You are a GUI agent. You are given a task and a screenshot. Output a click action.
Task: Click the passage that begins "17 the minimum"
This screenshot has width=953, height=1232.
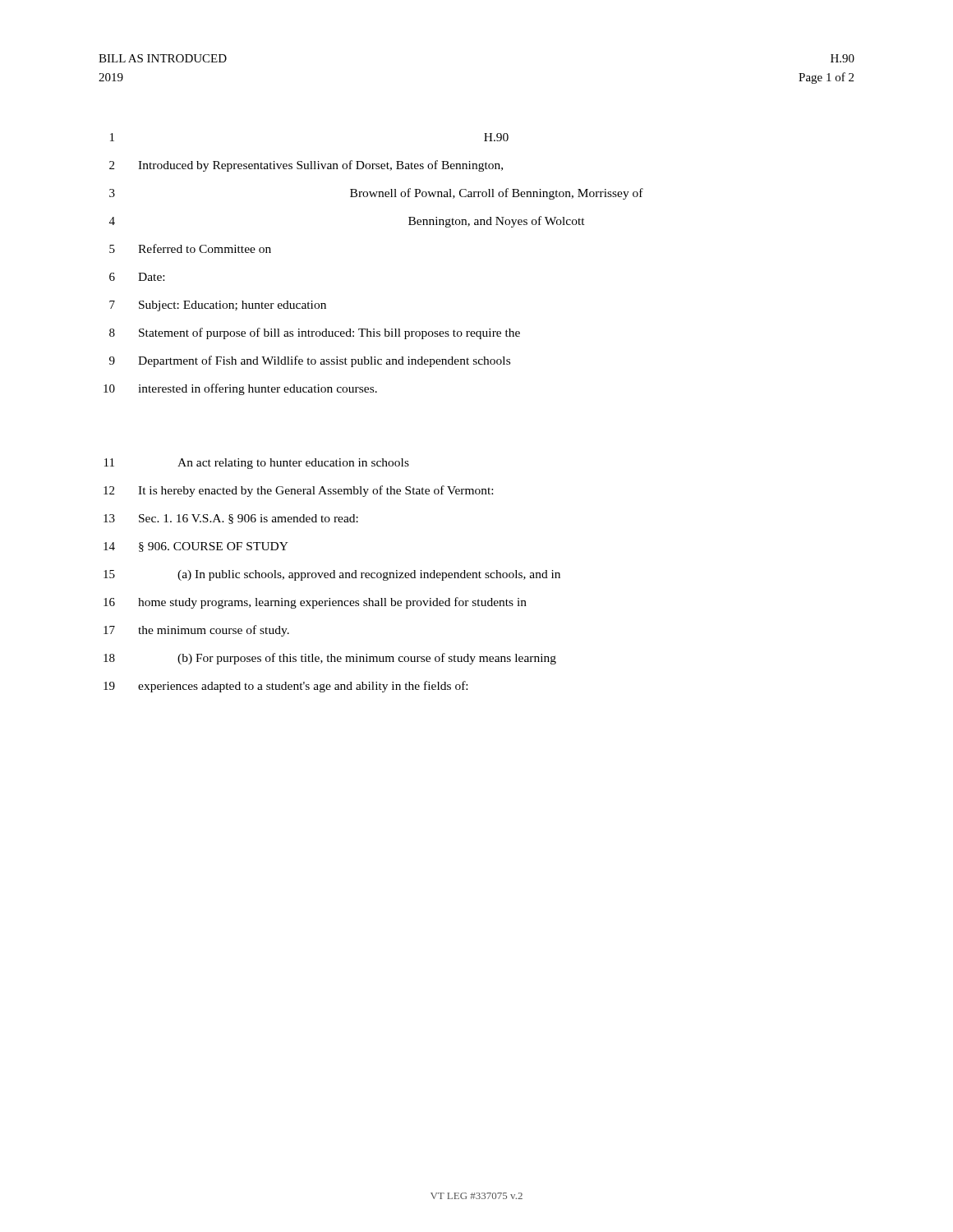[196, 631]
